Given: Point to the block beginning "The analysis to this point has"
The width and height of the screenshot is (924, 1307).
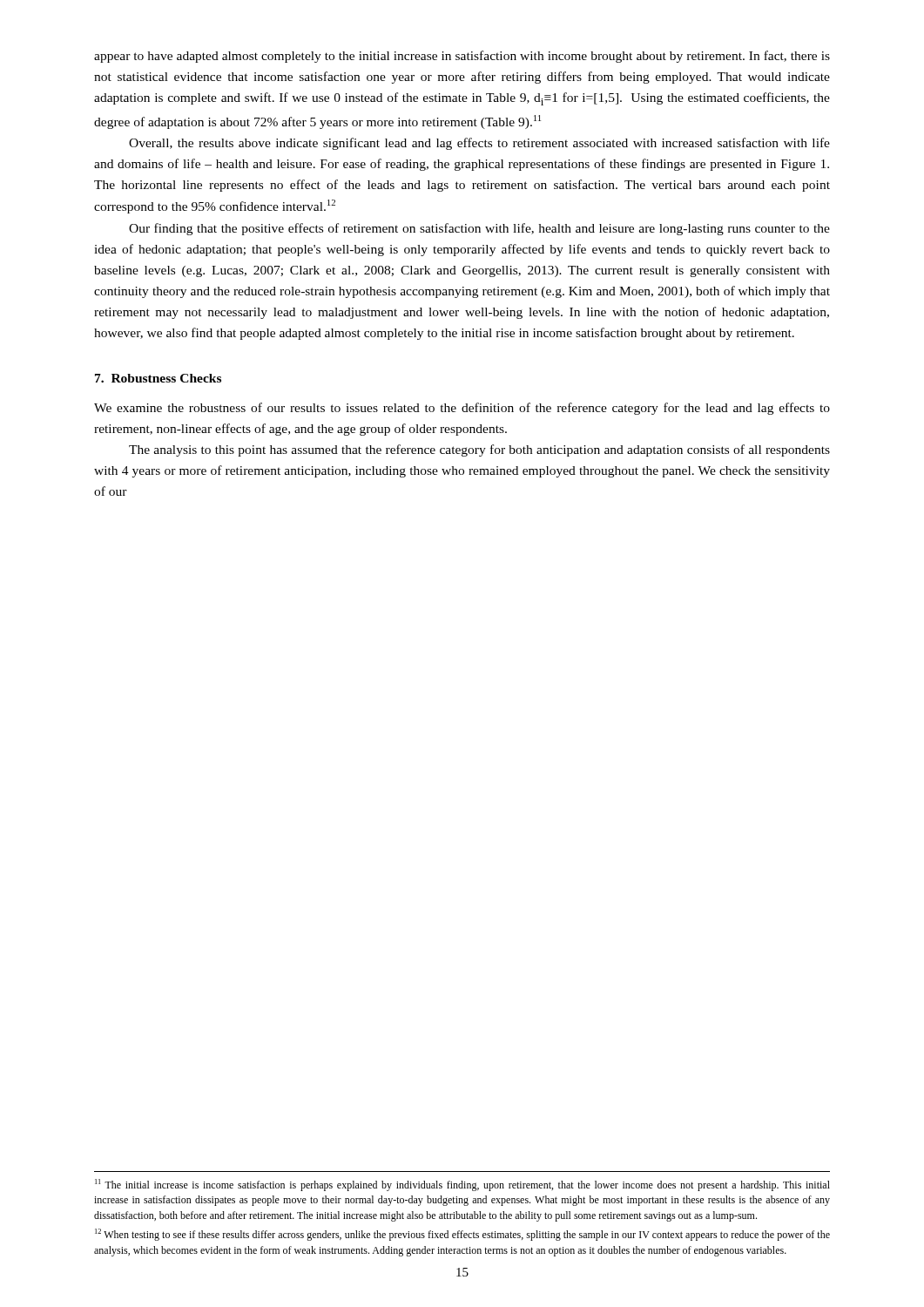Looking at the screenshot, I should coord(462,470).
